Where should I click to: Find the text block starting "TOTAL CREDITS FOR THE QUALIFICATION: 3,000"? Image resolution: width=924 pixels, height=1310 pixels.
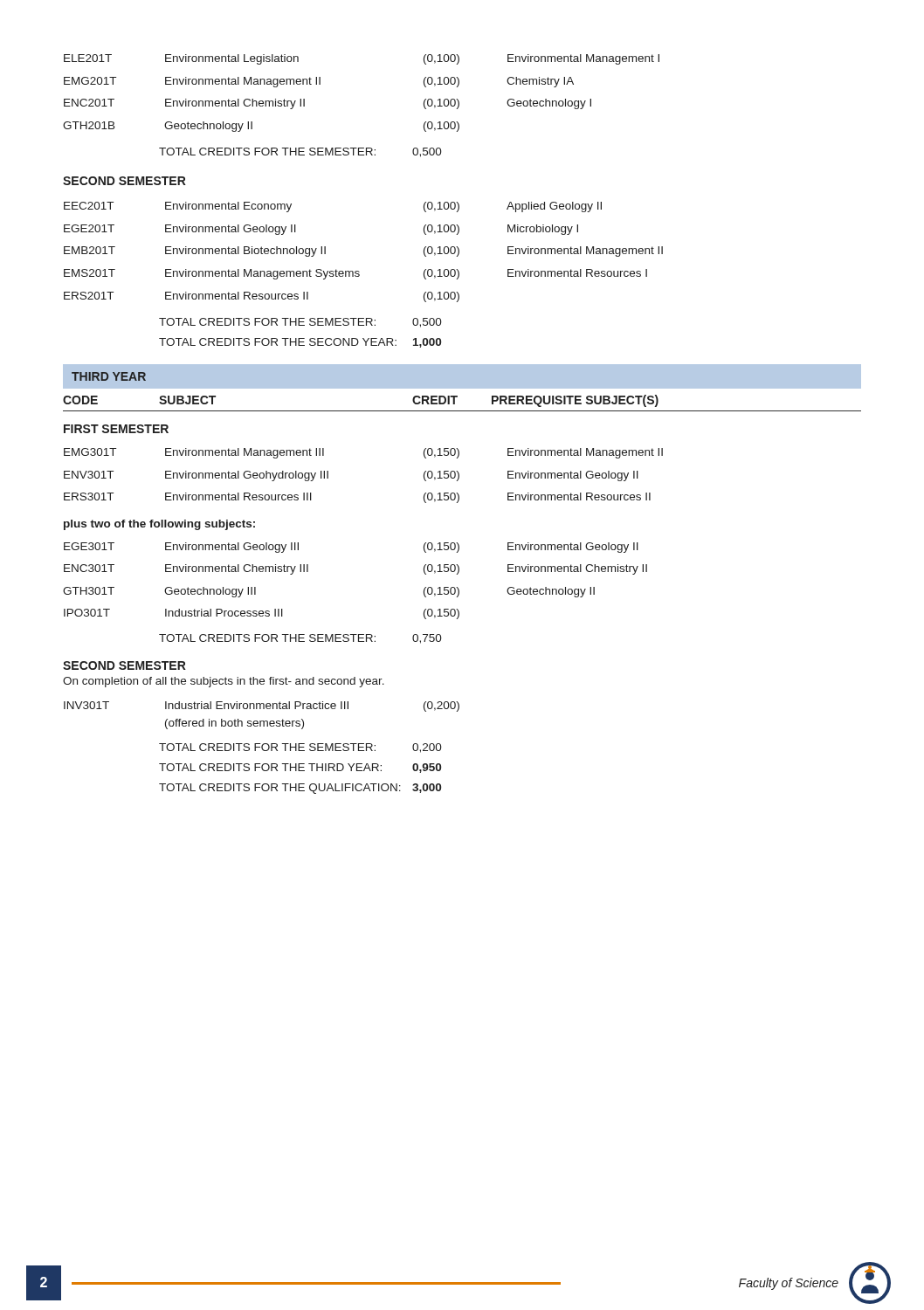click(277, 787)
